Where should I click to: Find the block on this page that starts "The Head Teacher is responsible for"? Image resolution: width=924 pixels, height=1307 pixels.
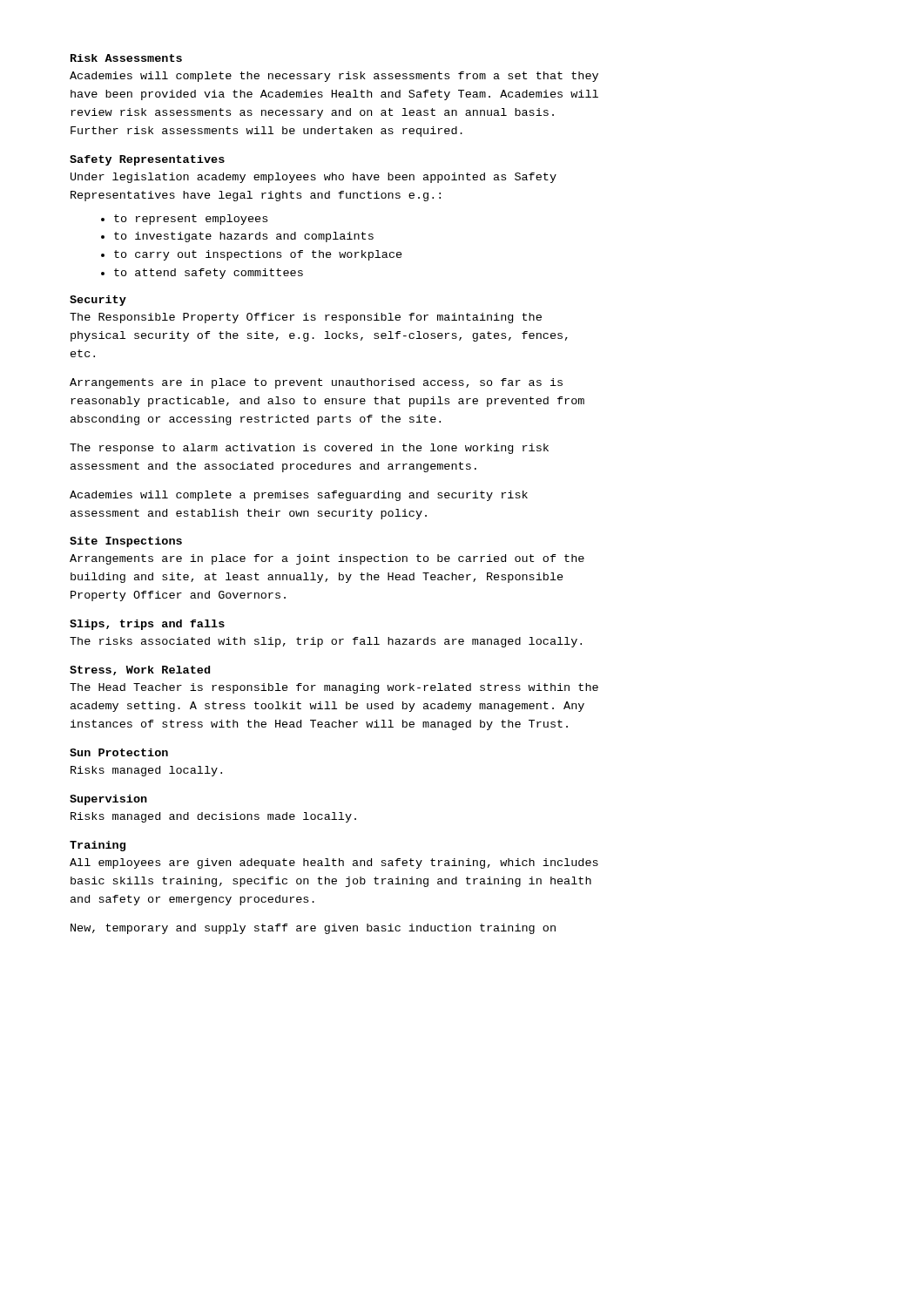[x=334, y=706]
